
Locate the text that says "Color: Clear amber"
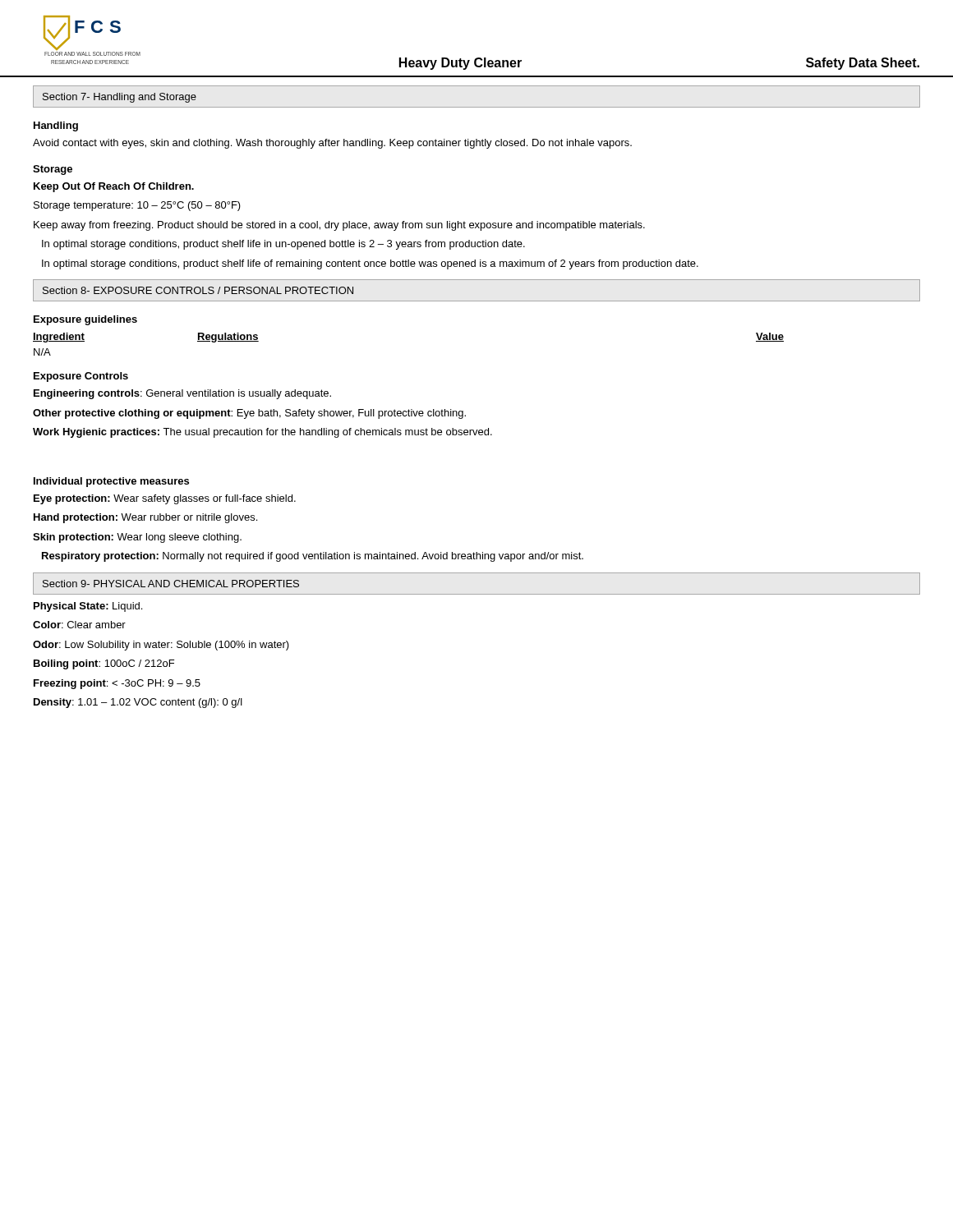click(79, 625)
